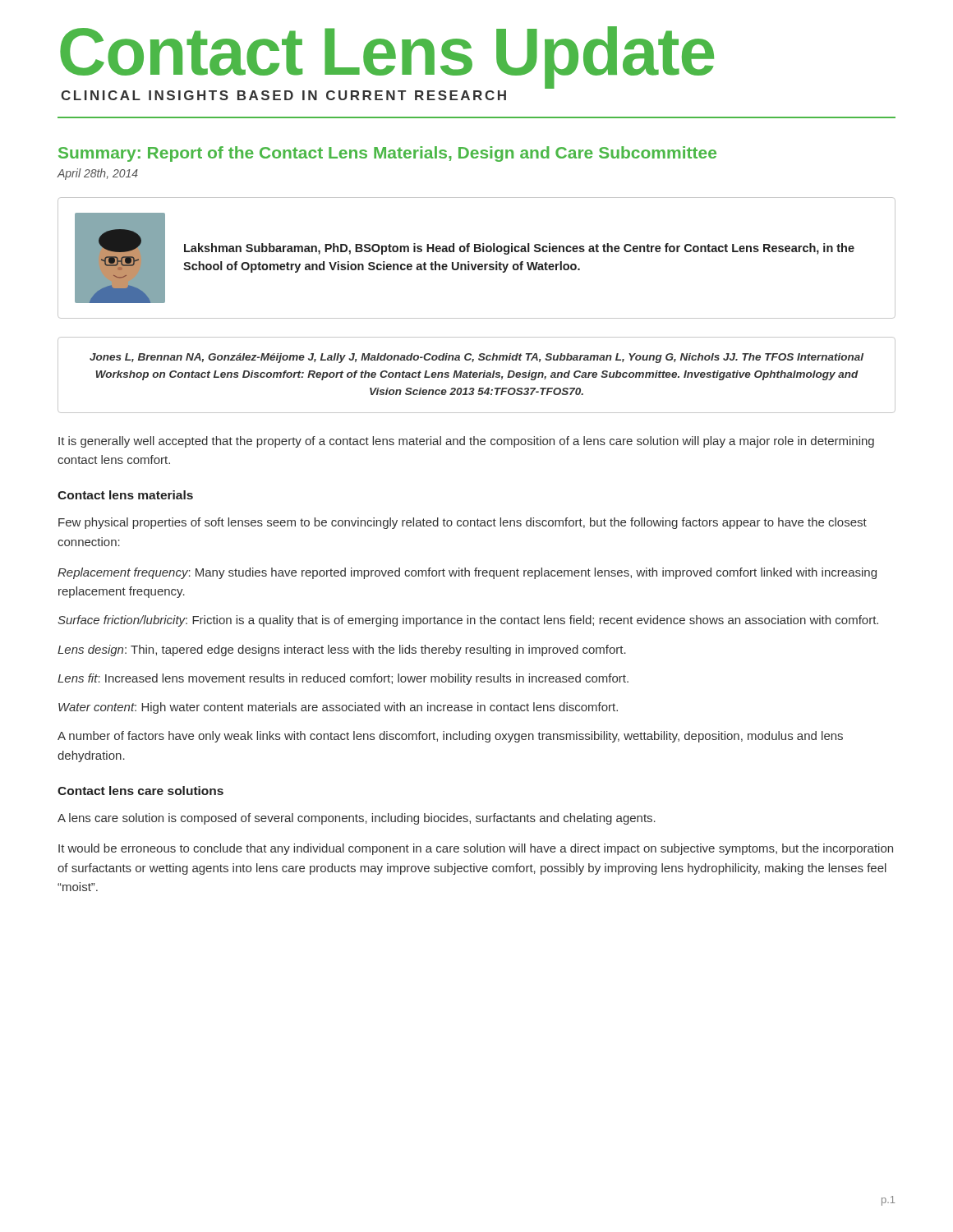Find the passage starting "Jones L, Brennan NA, González-Méijome J, Lally"

(x=476, y=375)
